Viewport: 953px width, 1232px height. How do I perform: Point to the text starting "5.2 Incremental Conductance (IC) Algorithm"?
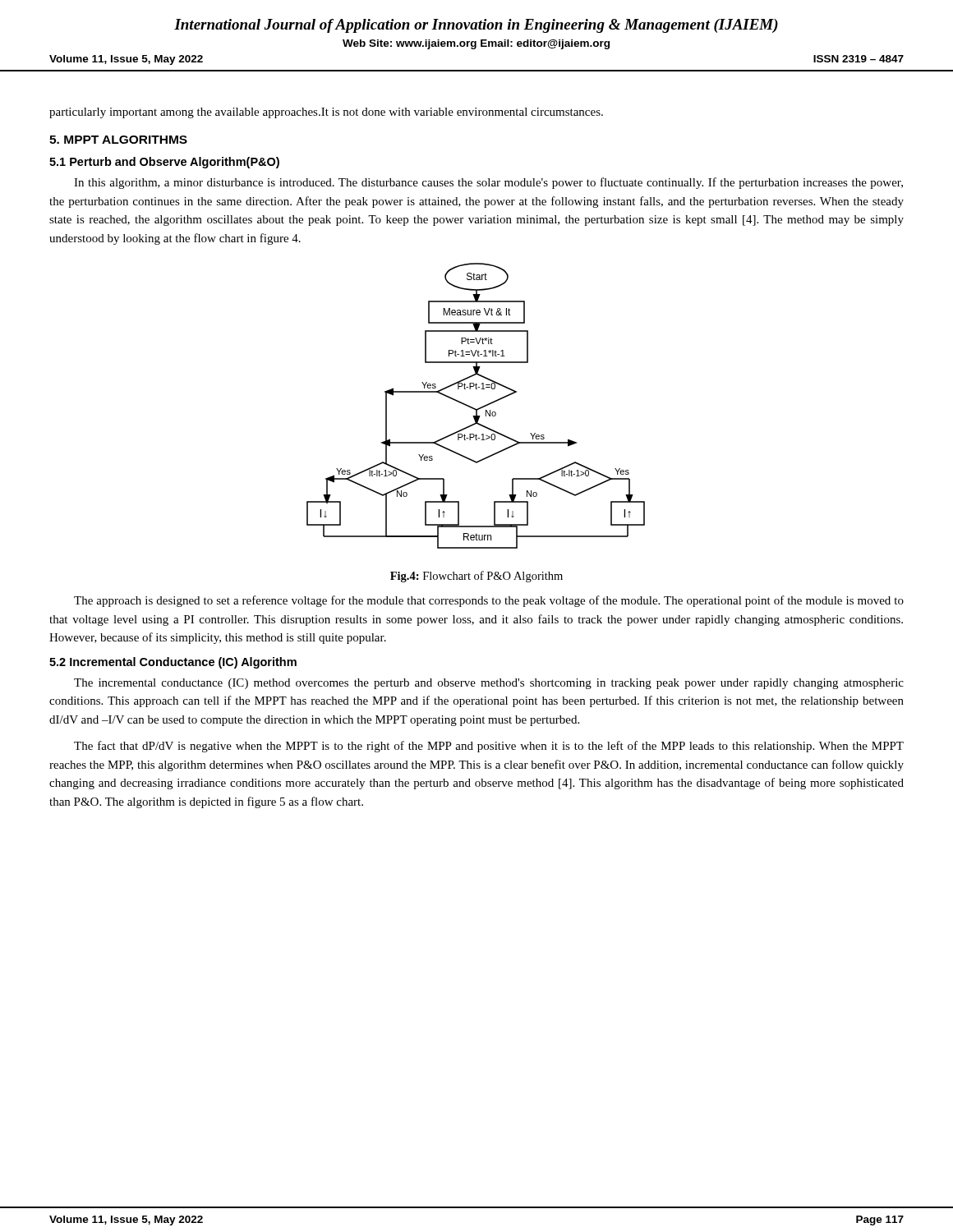coord(173,662)
